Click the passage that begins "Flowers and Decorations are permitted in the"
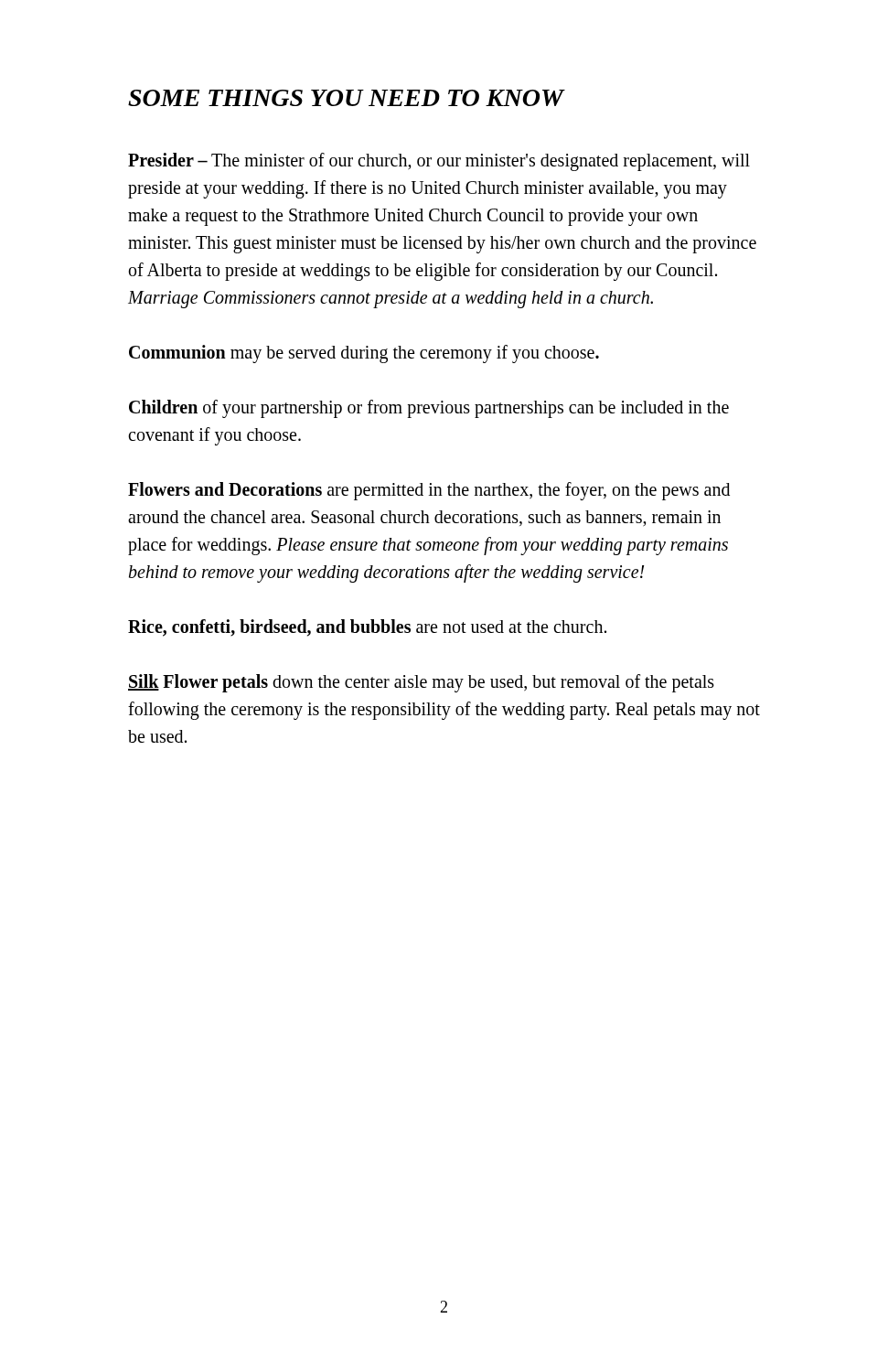 [x=429, y=530]
